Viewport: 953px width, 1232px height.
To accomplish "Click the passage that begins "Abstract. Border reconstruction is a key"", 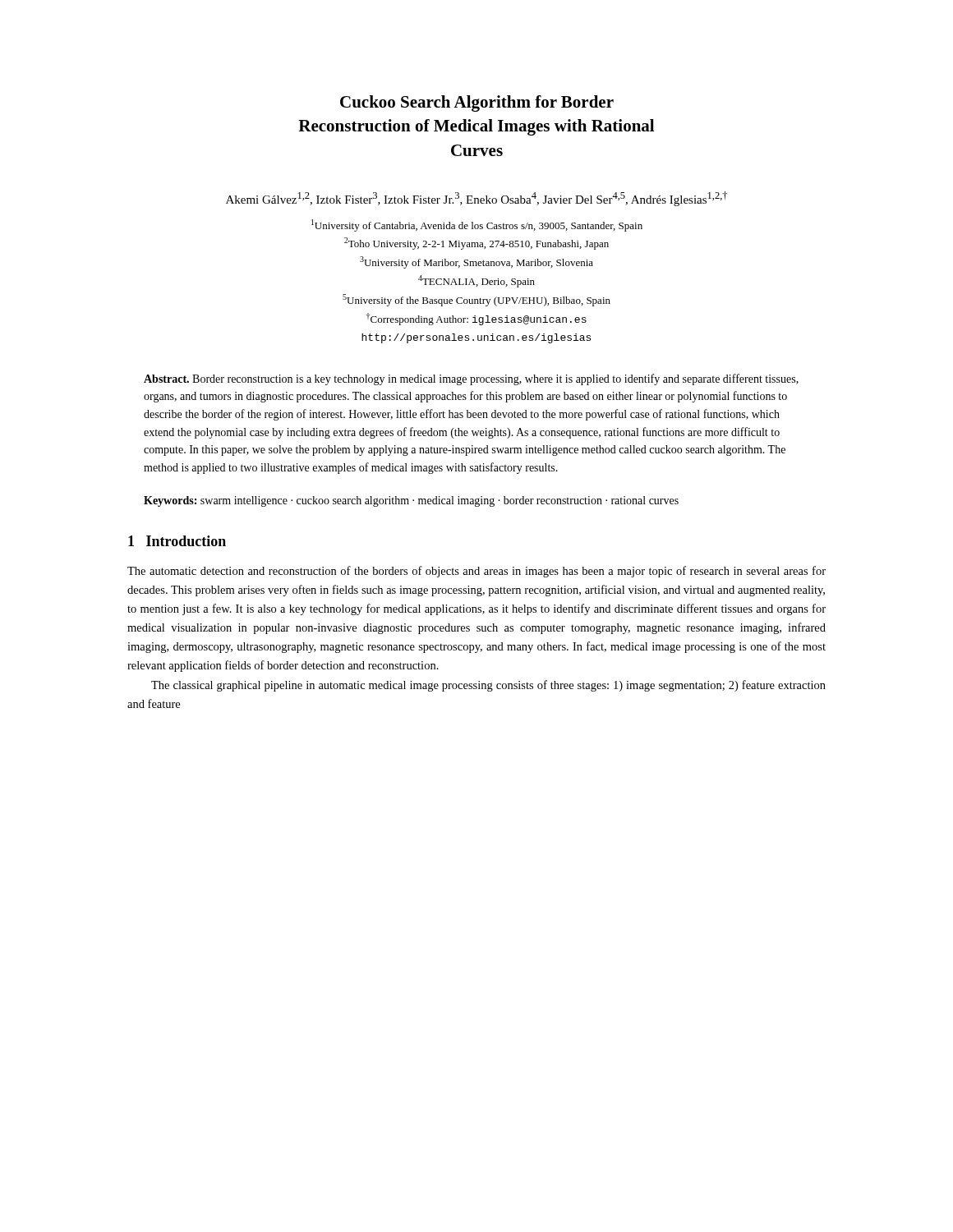I will pyautogui.click(x=471, y=423).
